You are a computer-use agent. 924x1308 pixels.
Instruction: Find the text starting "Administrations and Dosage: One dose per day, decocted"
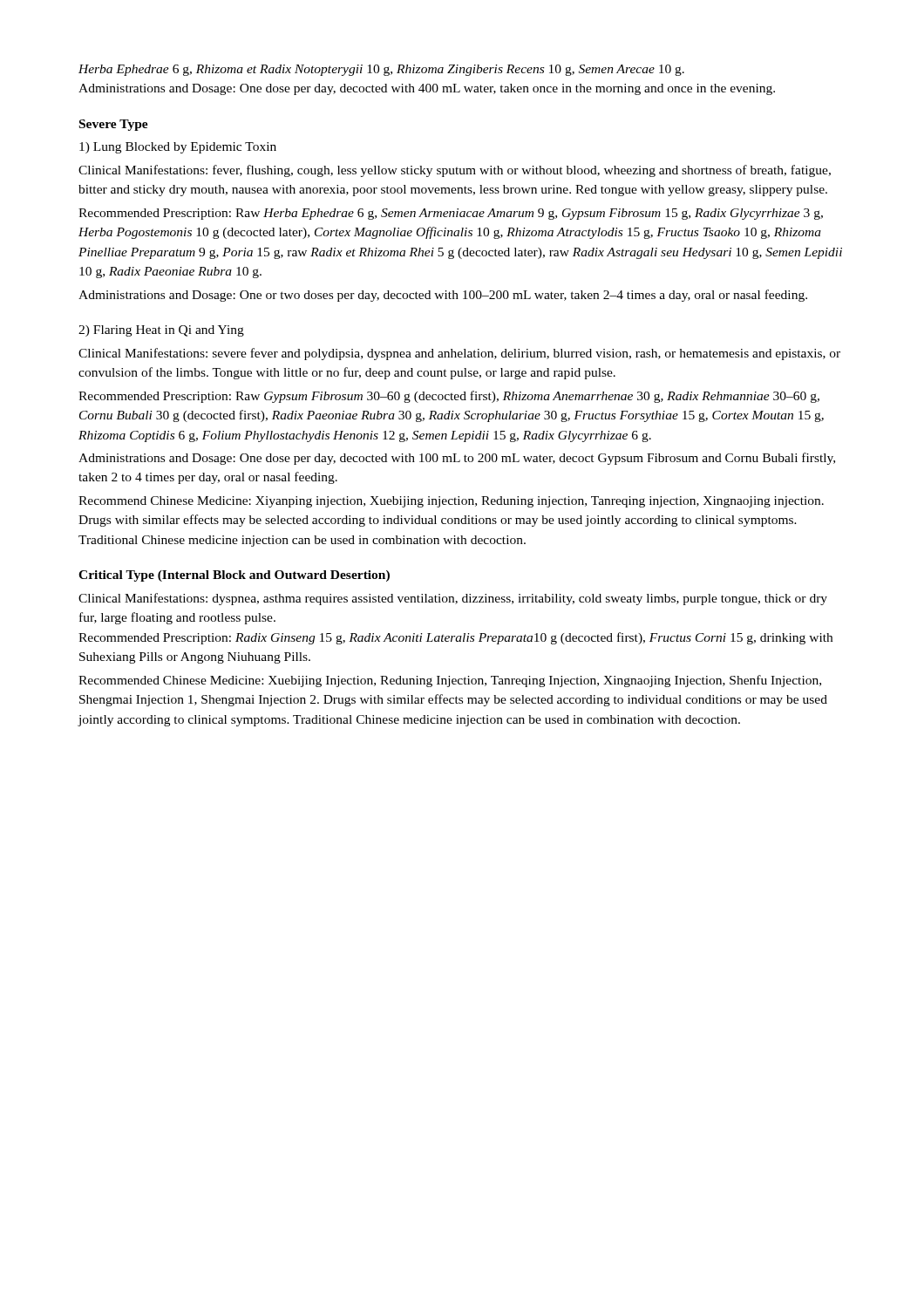[457, 467]
